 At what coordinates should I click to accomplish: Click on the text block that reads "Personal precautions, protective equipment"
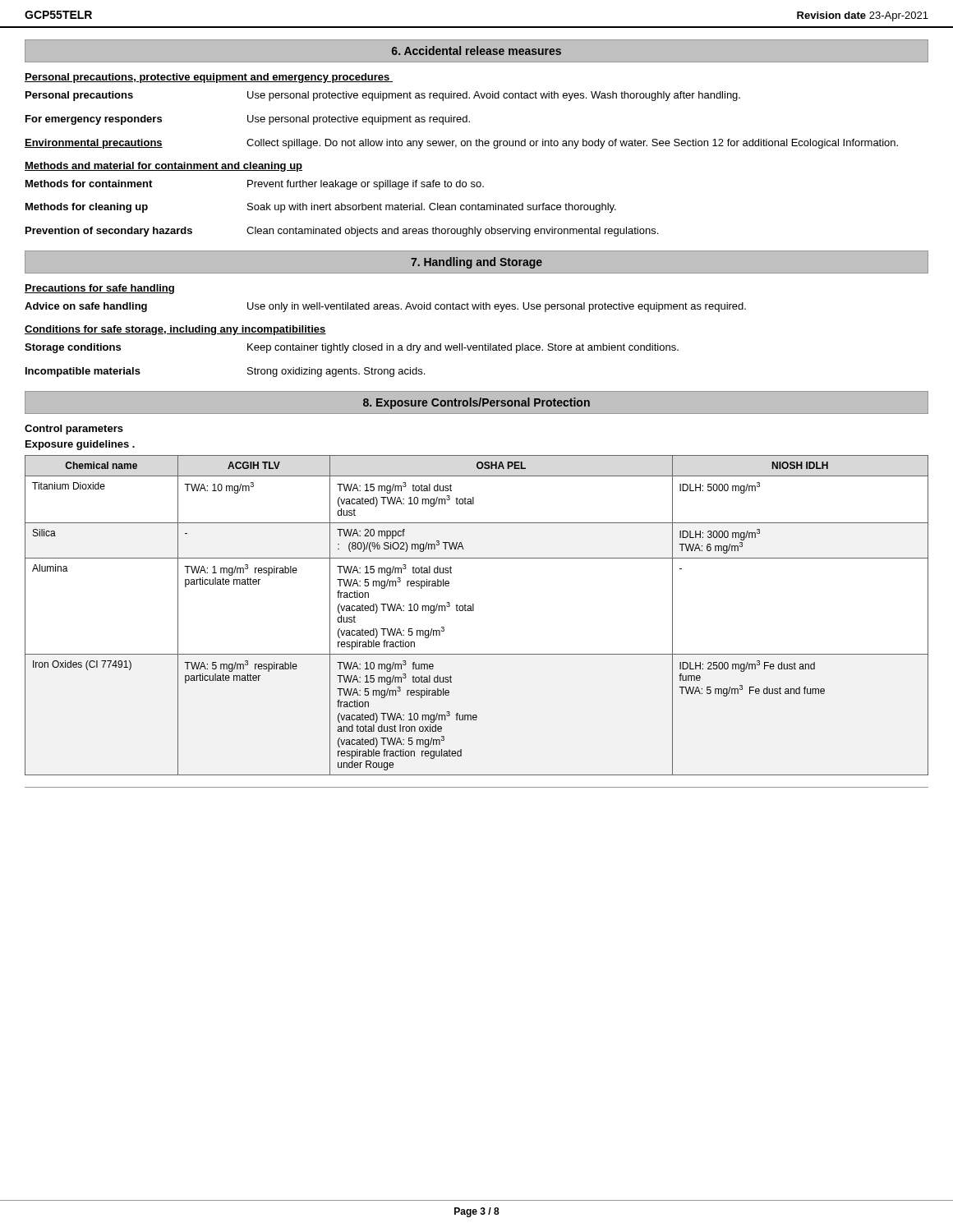[209, 77]
